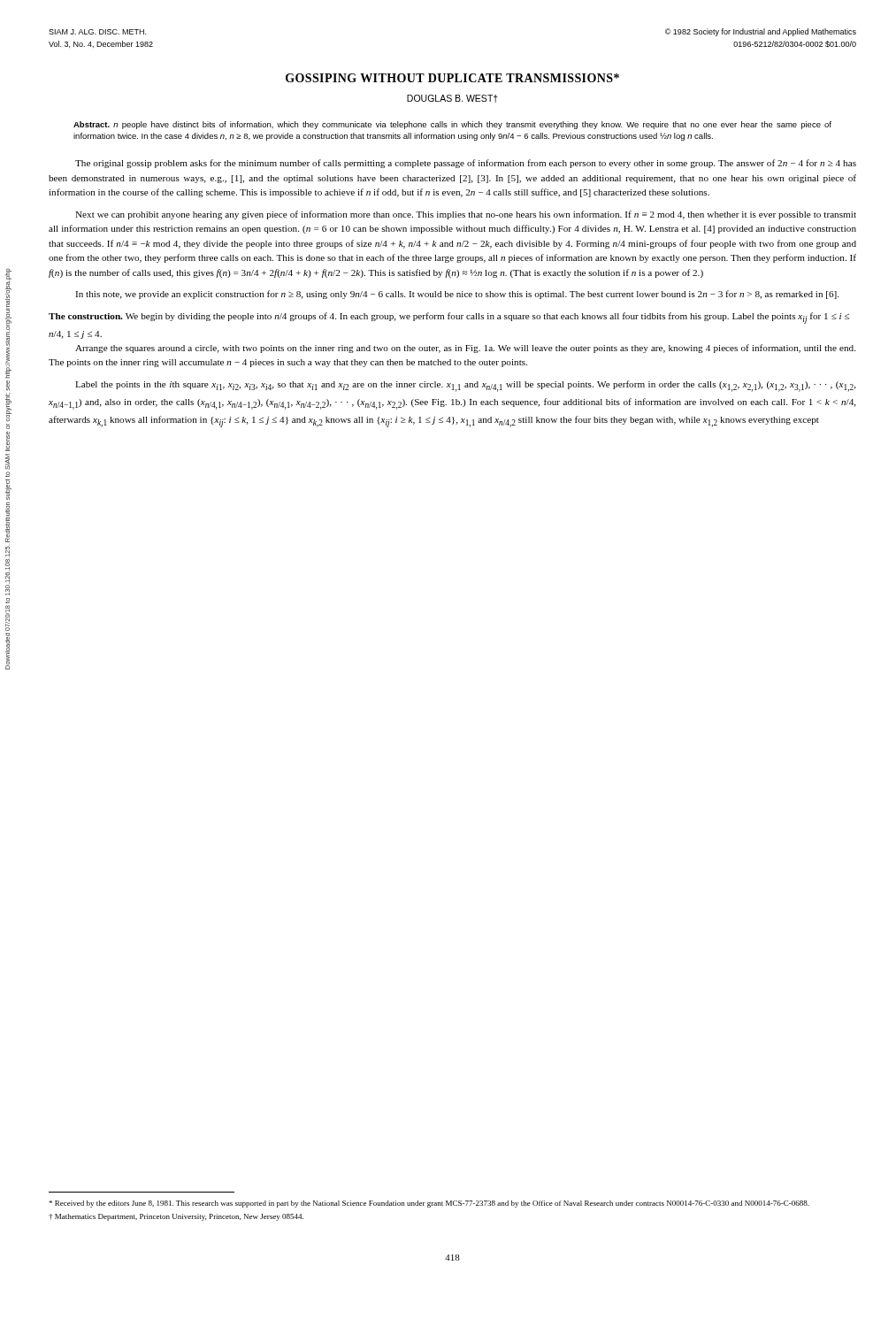Select the passage starting "The original gossip problem asks for the"

(452, 178)
